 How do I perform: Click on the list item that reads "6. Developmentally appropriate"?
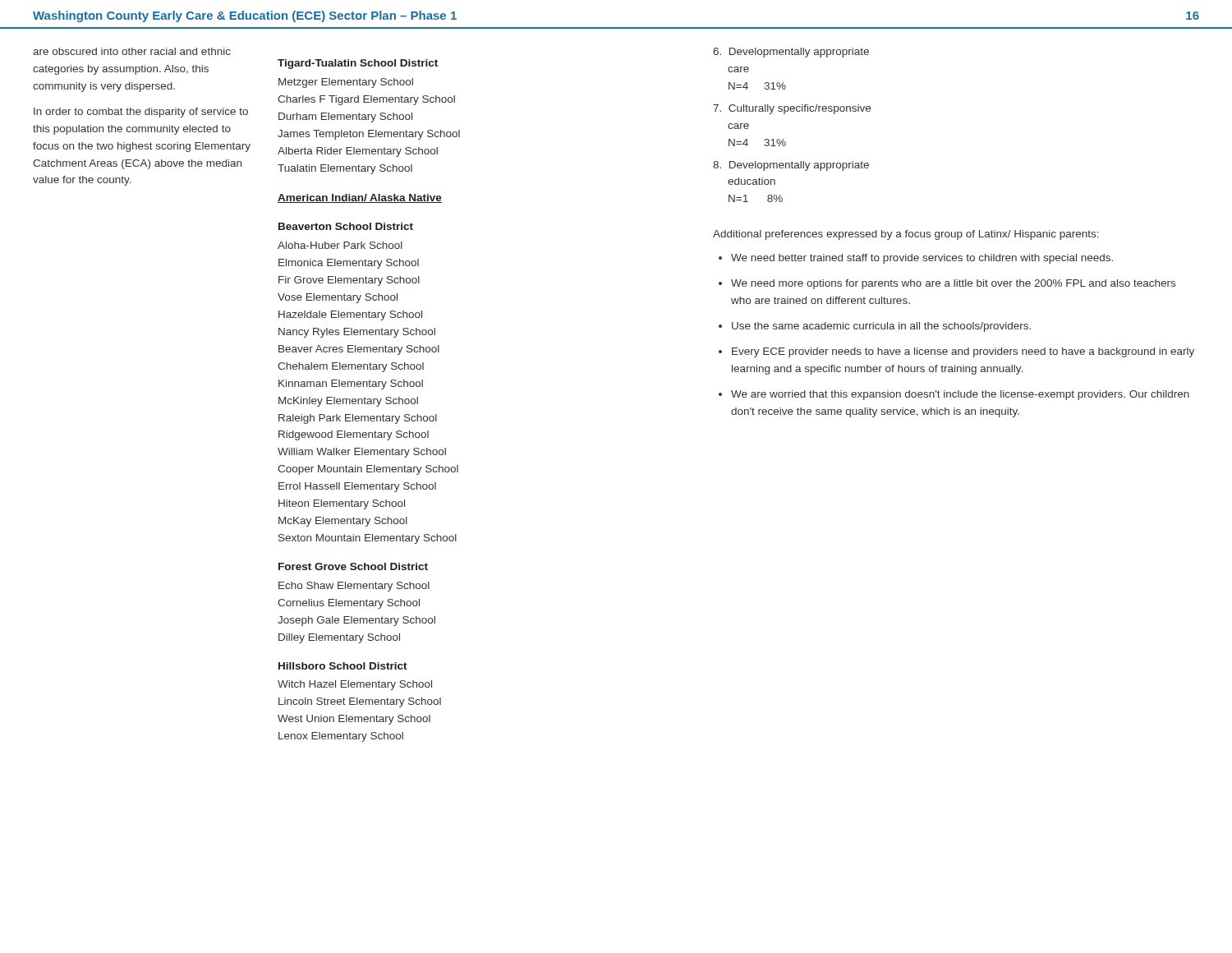click(x=791, y=53)
